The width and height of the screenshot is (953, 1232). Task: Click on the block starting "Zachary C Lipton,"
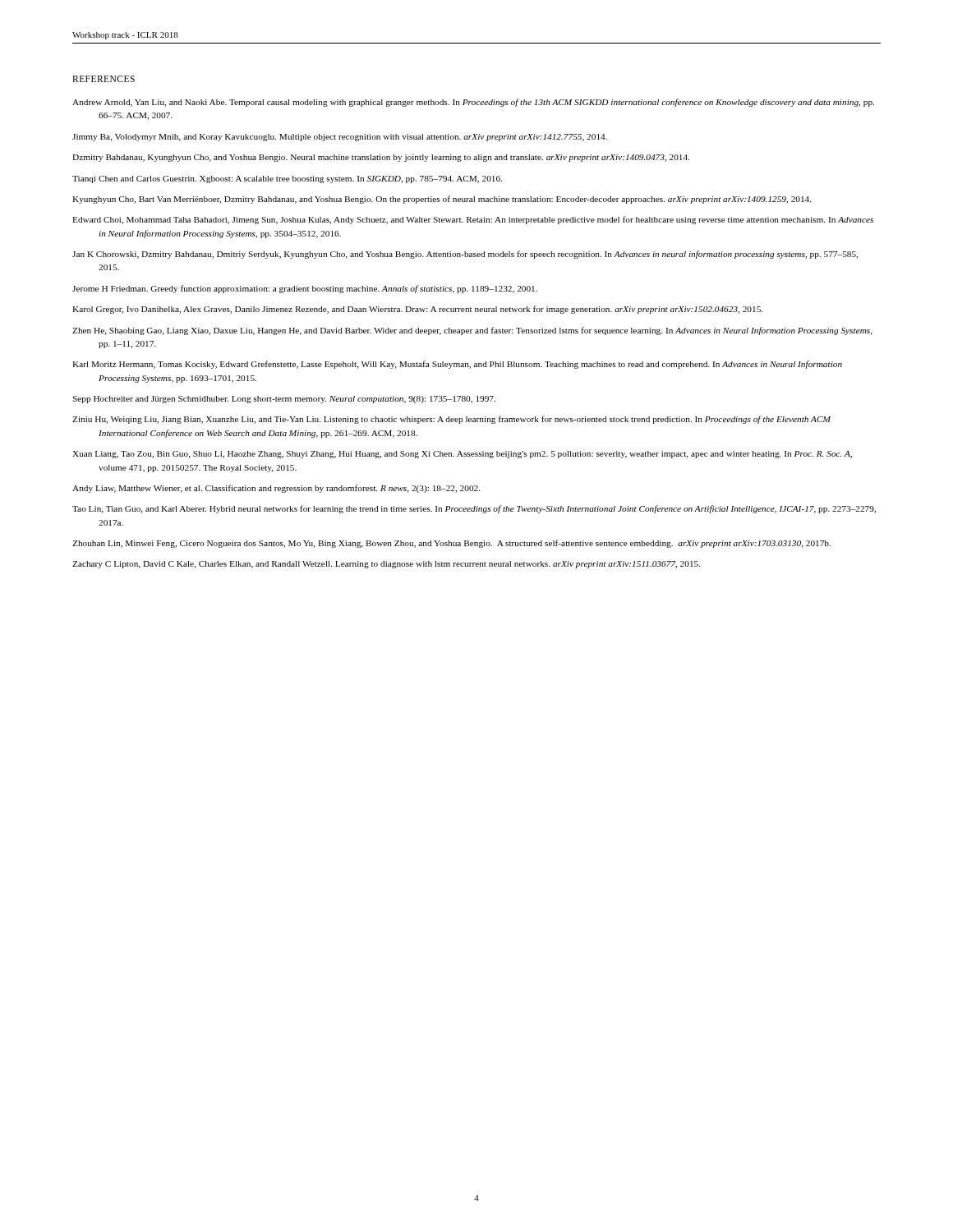click(387, 564)
